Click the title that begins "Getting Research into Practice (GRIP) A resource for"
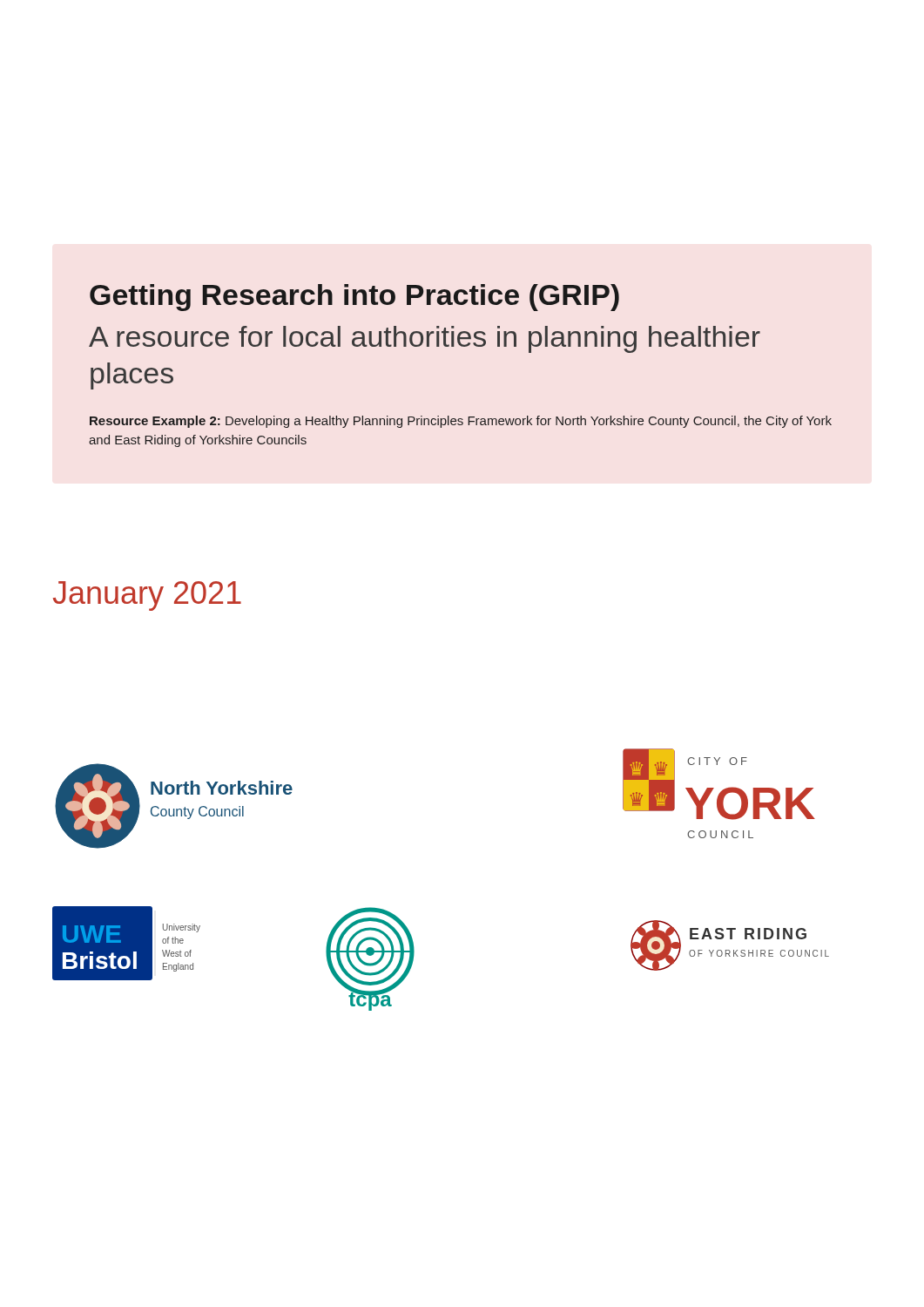The image size is (924, 1307). pos(462,335)
